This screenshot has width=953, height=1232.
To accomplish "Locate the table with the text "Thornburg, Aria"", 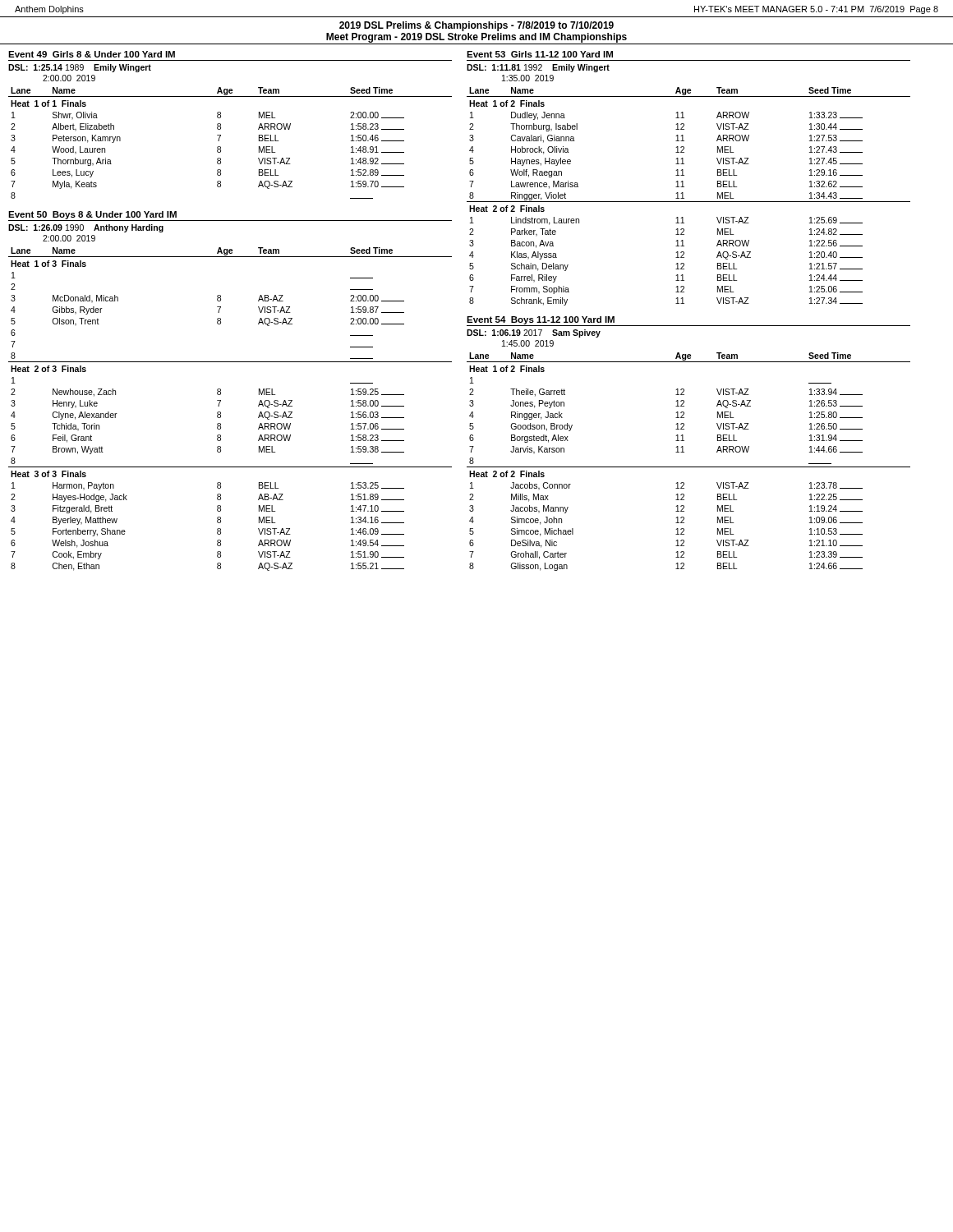I will (230, 143).
